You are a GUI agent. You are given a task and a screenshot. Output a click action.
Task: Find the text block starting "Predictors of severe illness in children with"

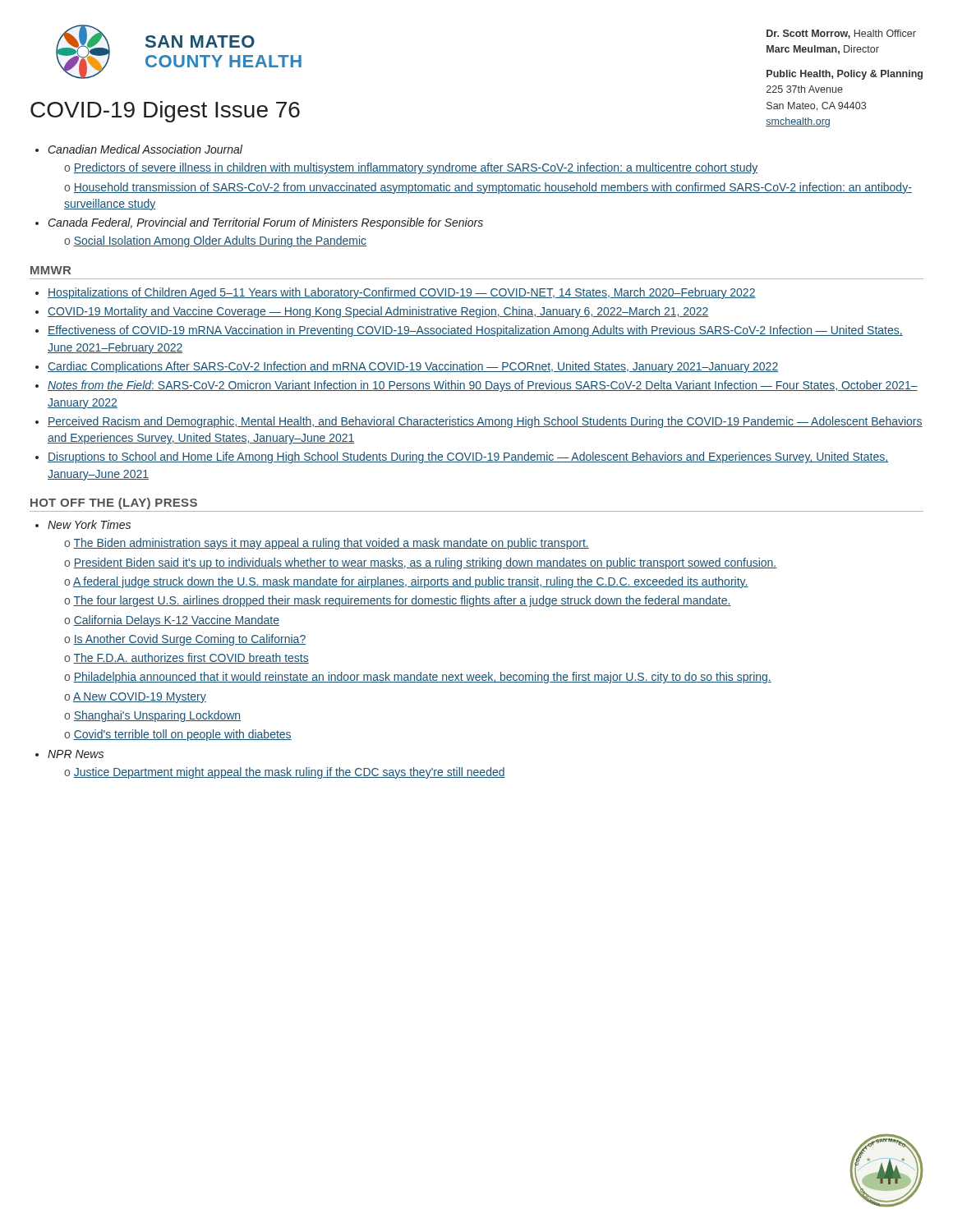pos(416,168)
